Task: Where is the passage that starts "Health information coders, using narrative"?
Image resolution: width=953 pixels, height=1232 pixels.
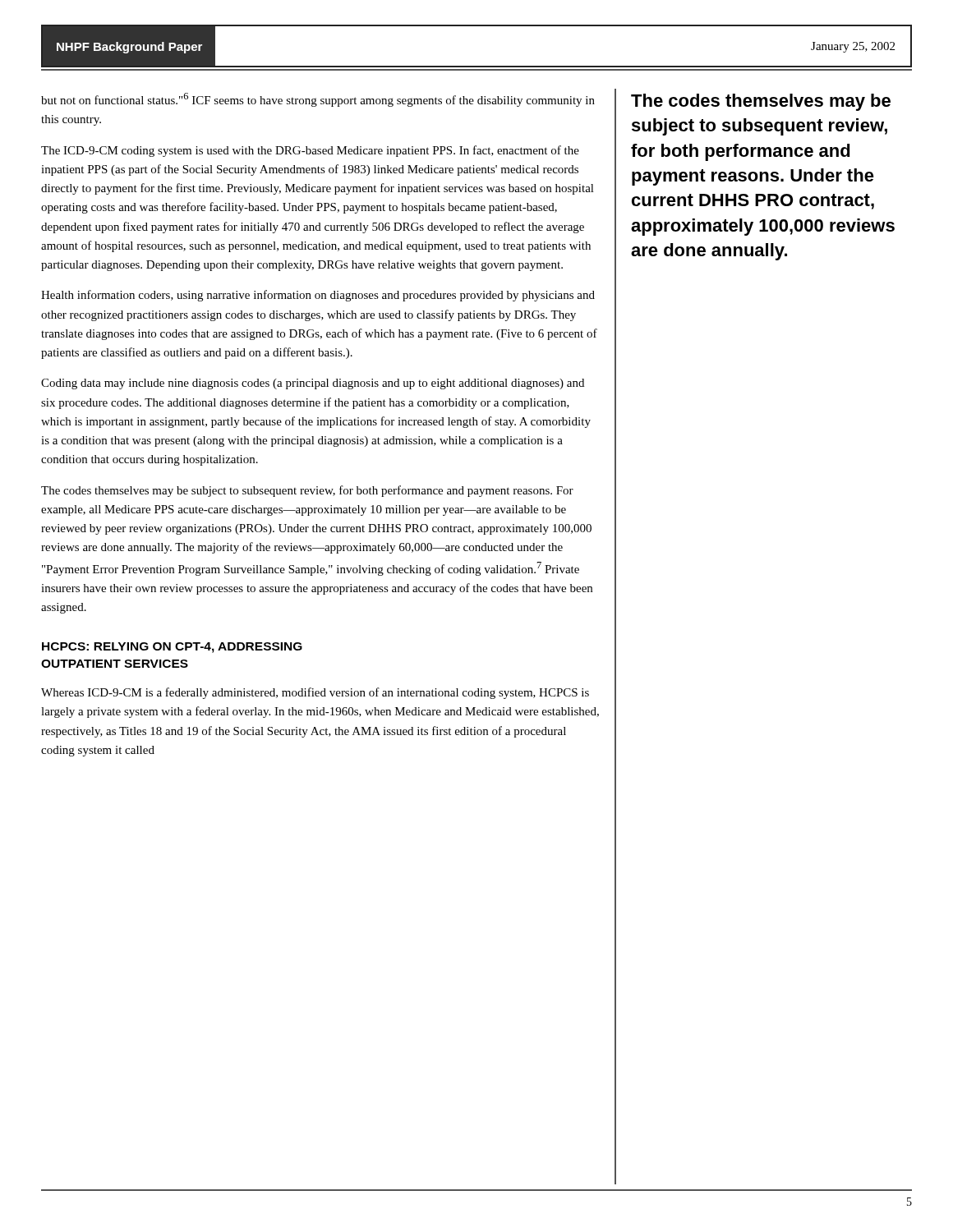Action: [319, 324]
